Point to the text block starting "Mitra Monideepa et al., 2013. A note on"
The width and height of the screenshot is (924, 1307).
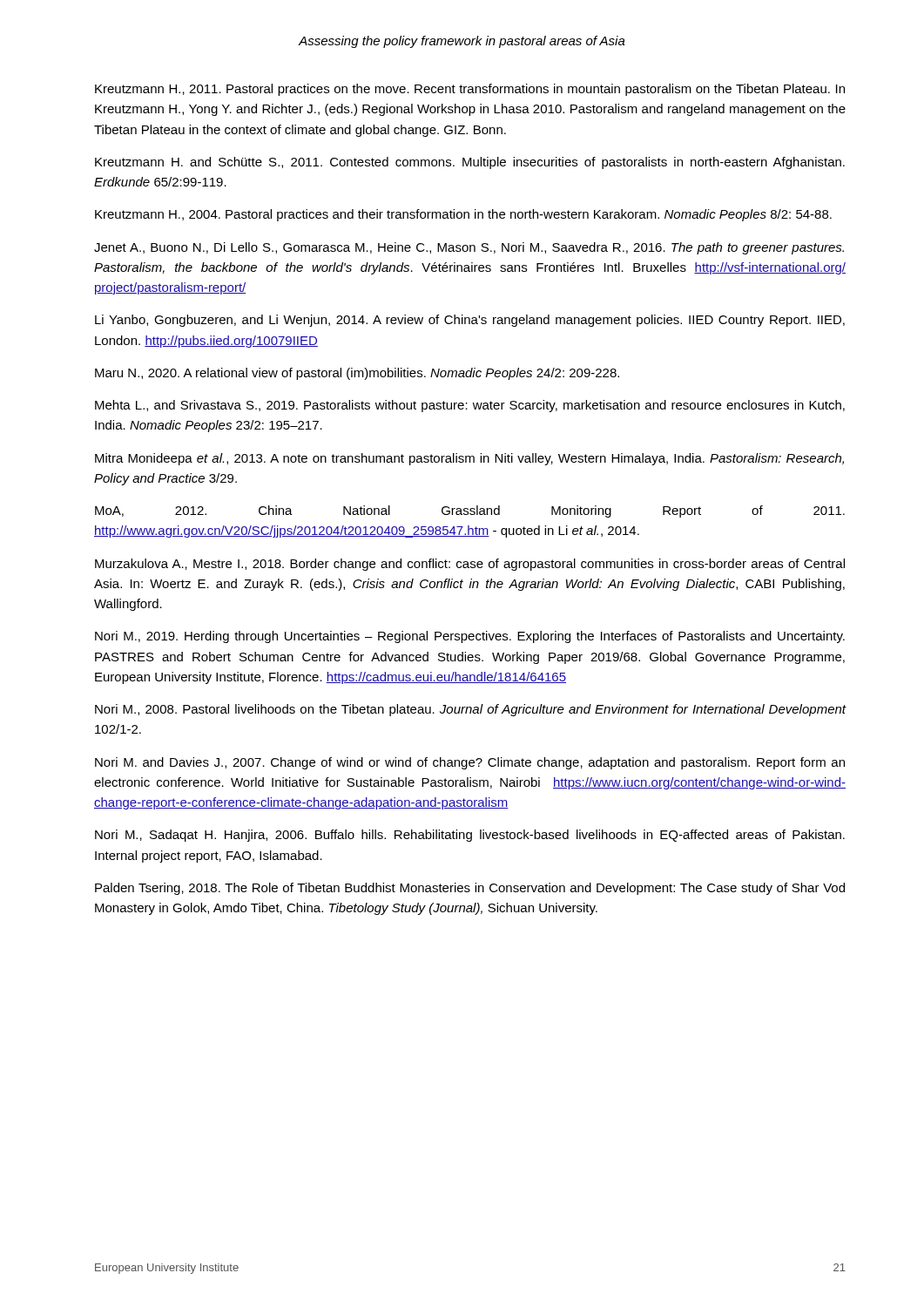click(x=470, y=468)
